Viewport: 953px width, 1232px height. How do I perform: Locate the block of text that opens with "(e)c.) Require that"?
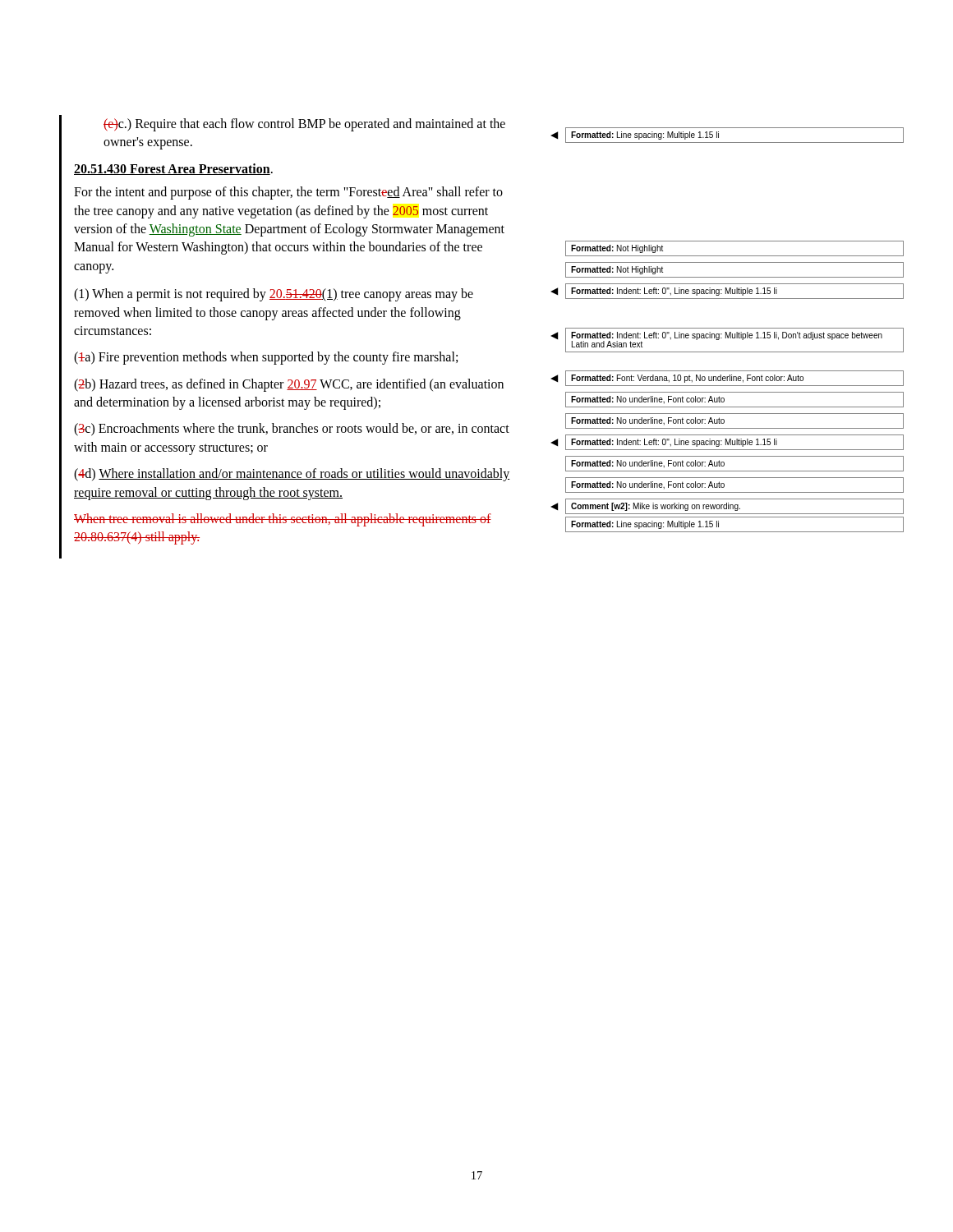coord(305,133)
